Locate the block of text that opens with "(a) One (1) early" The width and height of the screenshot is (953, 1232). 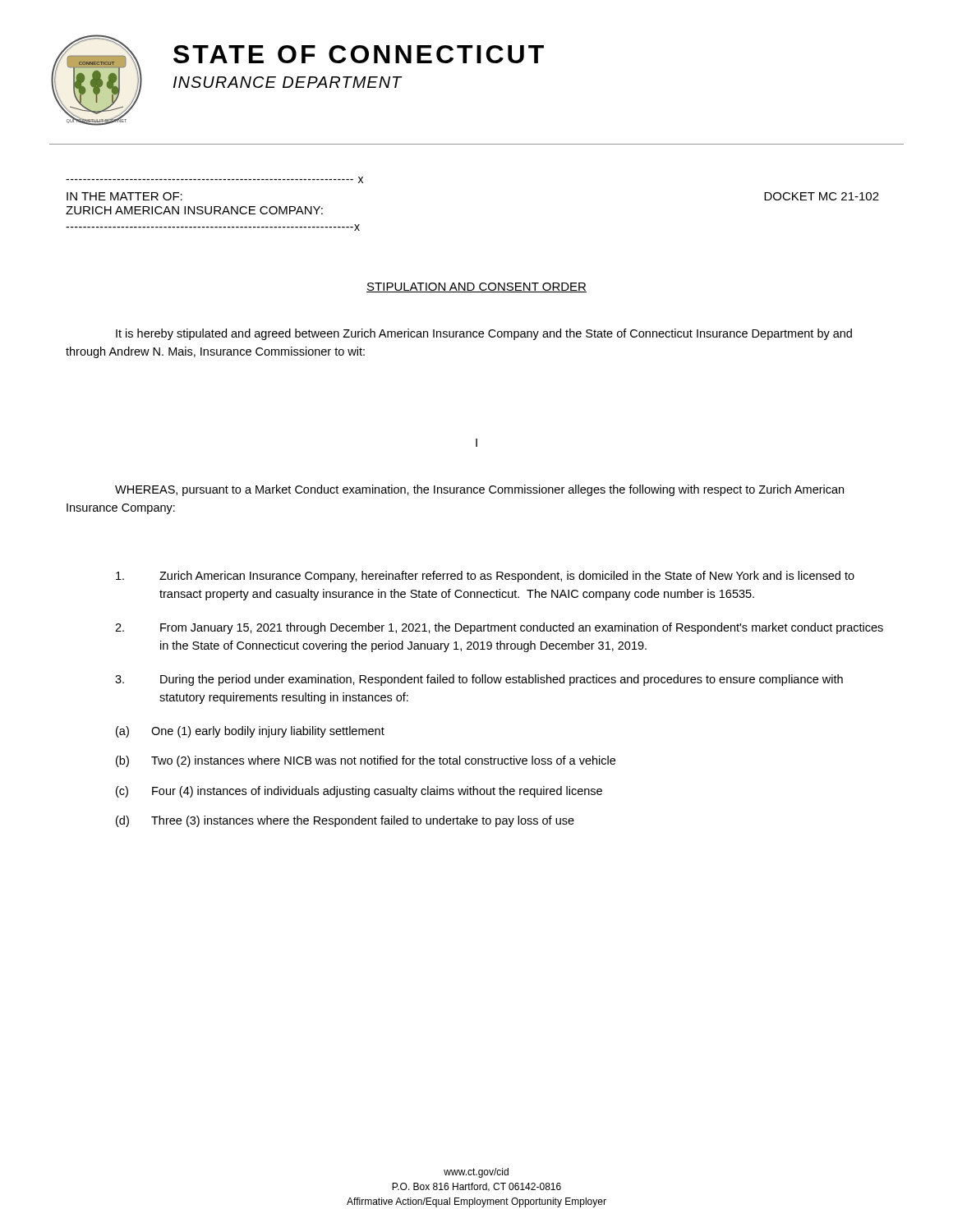pyautogui.click(x=250, y=732)
